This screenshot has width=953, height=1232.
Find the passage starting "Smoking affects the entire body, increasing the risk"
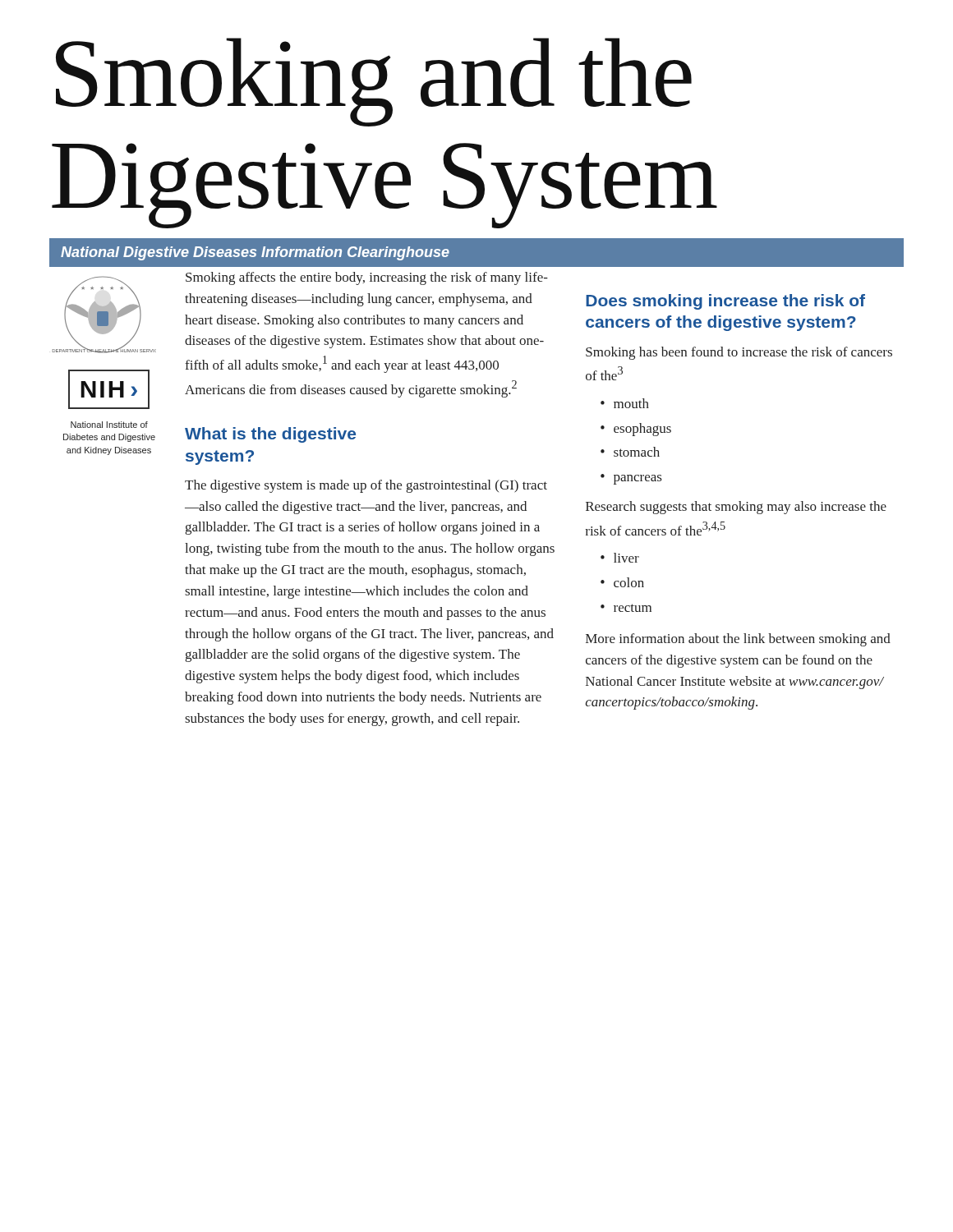point(366,333)
